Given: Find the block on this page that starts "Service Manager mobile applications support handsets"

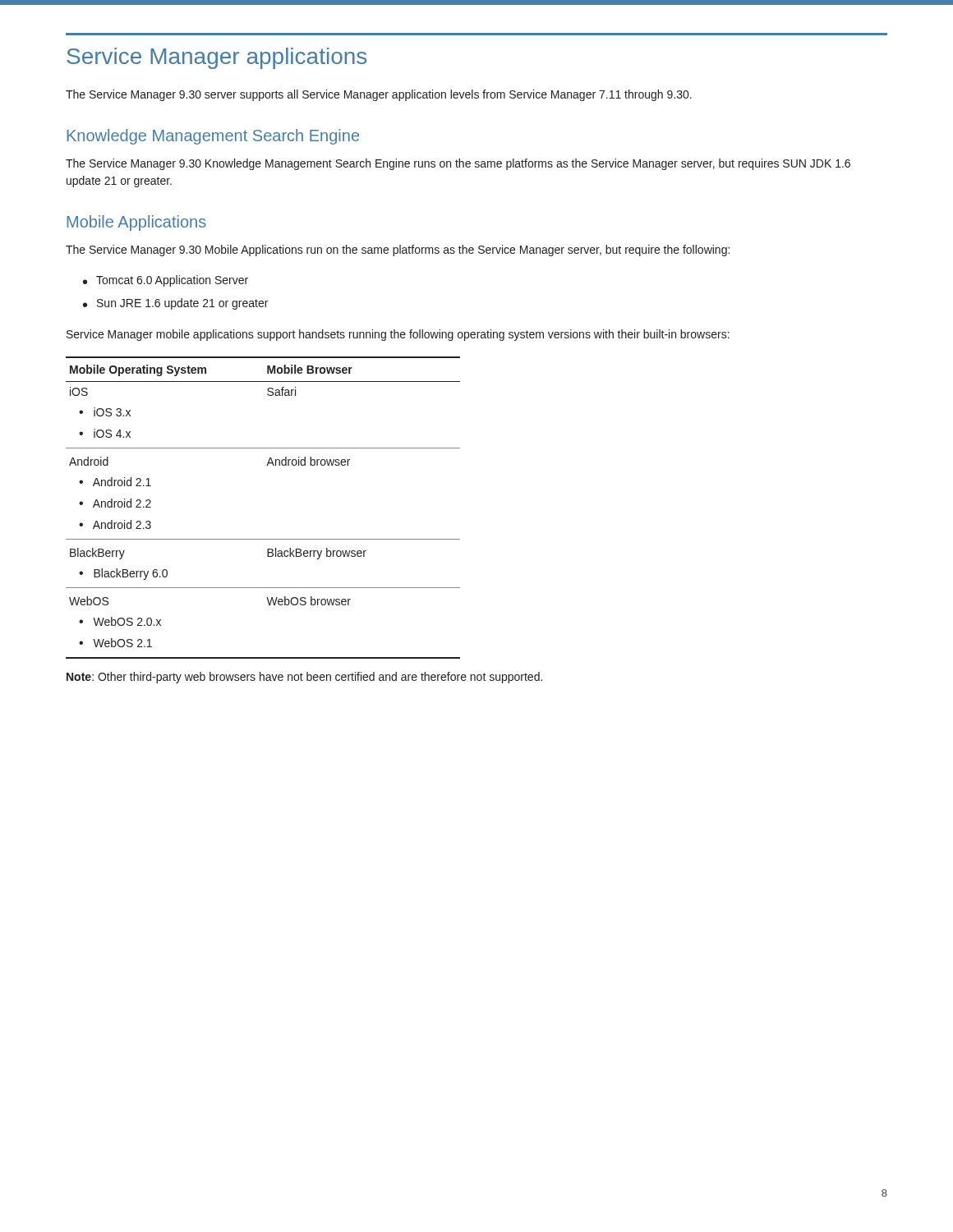Looking at the screenshot, I should pyautogui.click(x=398, y=334).
